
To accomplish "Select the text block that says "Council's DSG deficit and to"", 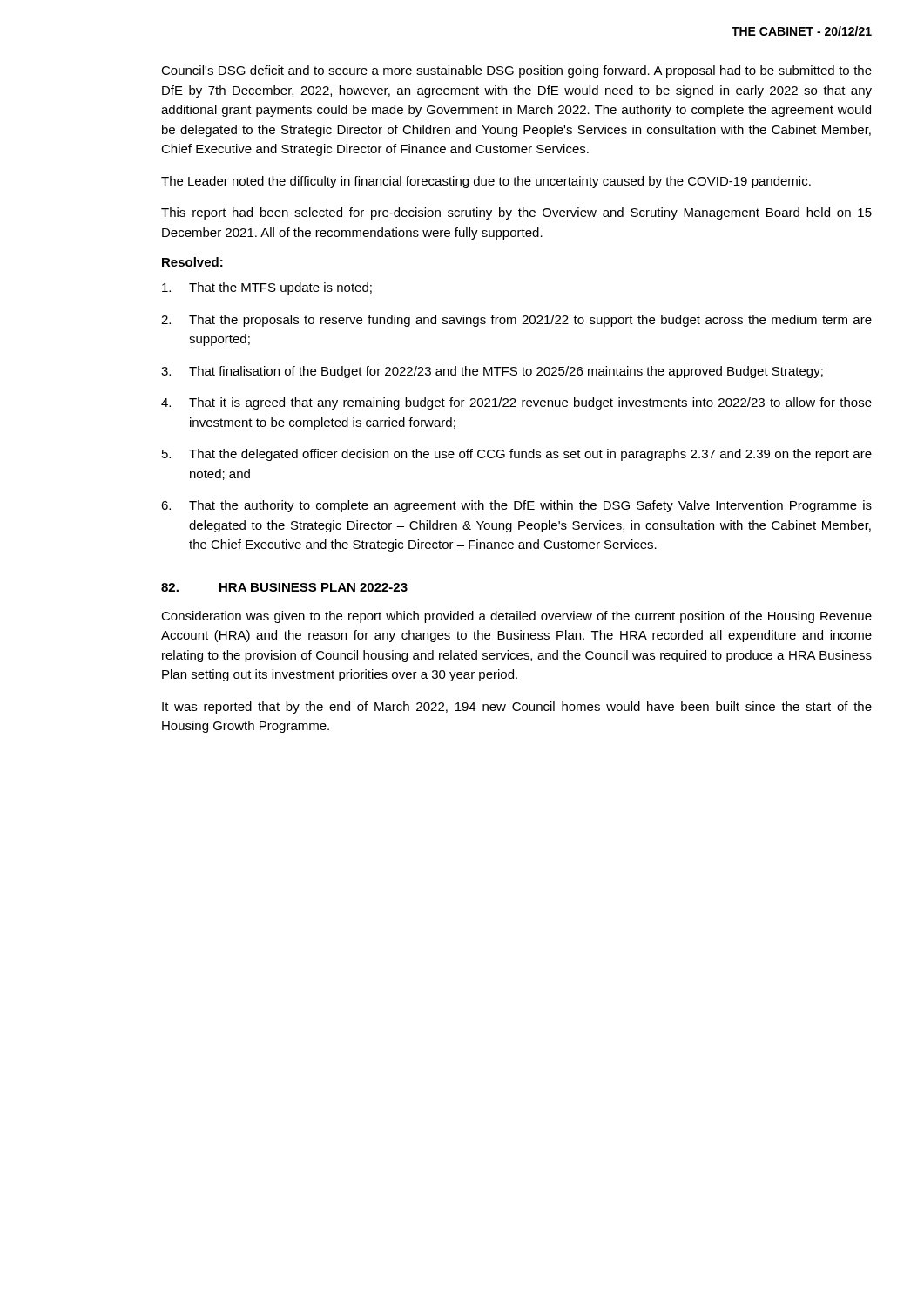I will point(516,109).
